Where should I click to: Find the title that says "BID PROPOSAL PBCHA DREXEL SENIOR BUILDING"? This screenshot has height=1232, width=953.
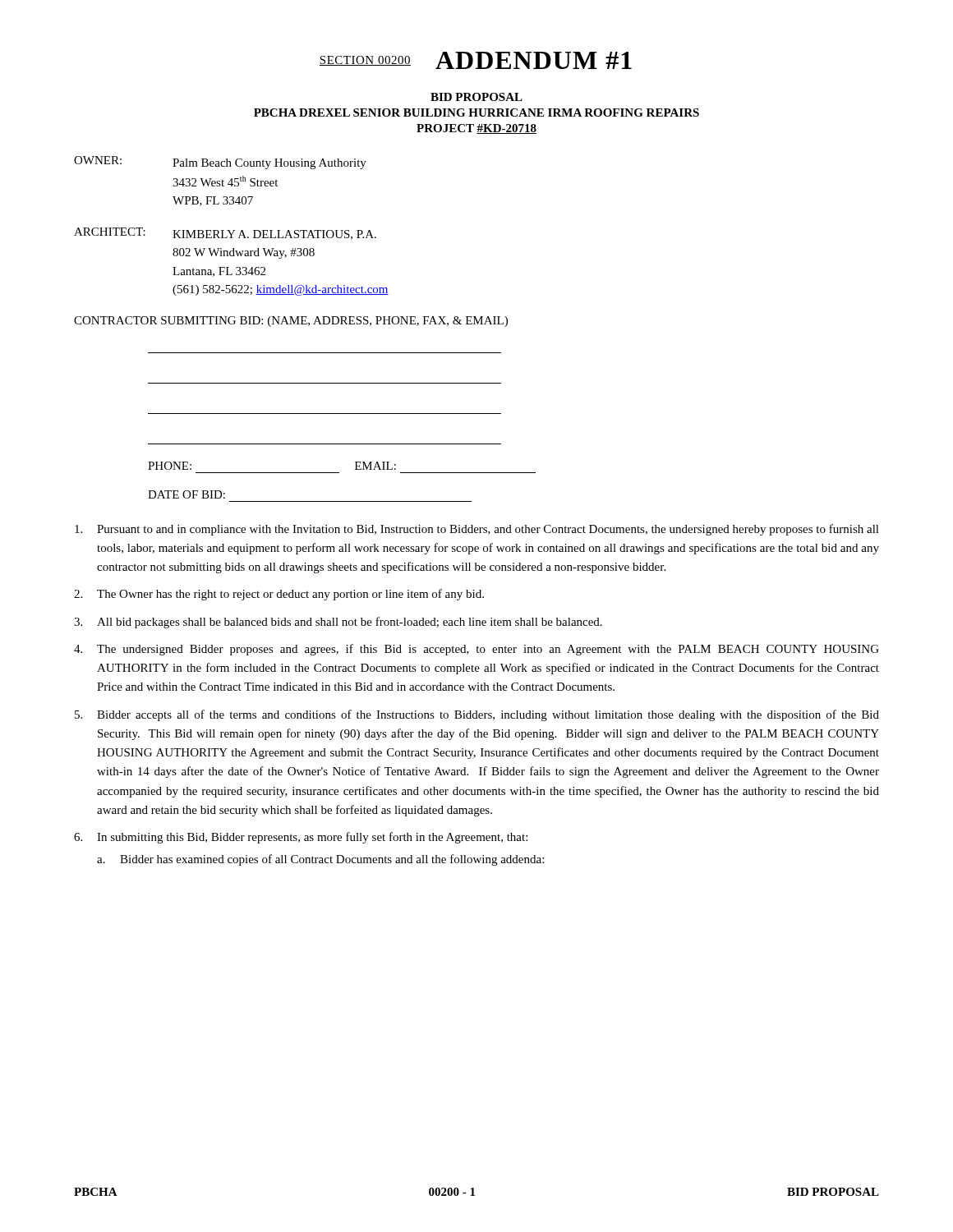(476, 113)
